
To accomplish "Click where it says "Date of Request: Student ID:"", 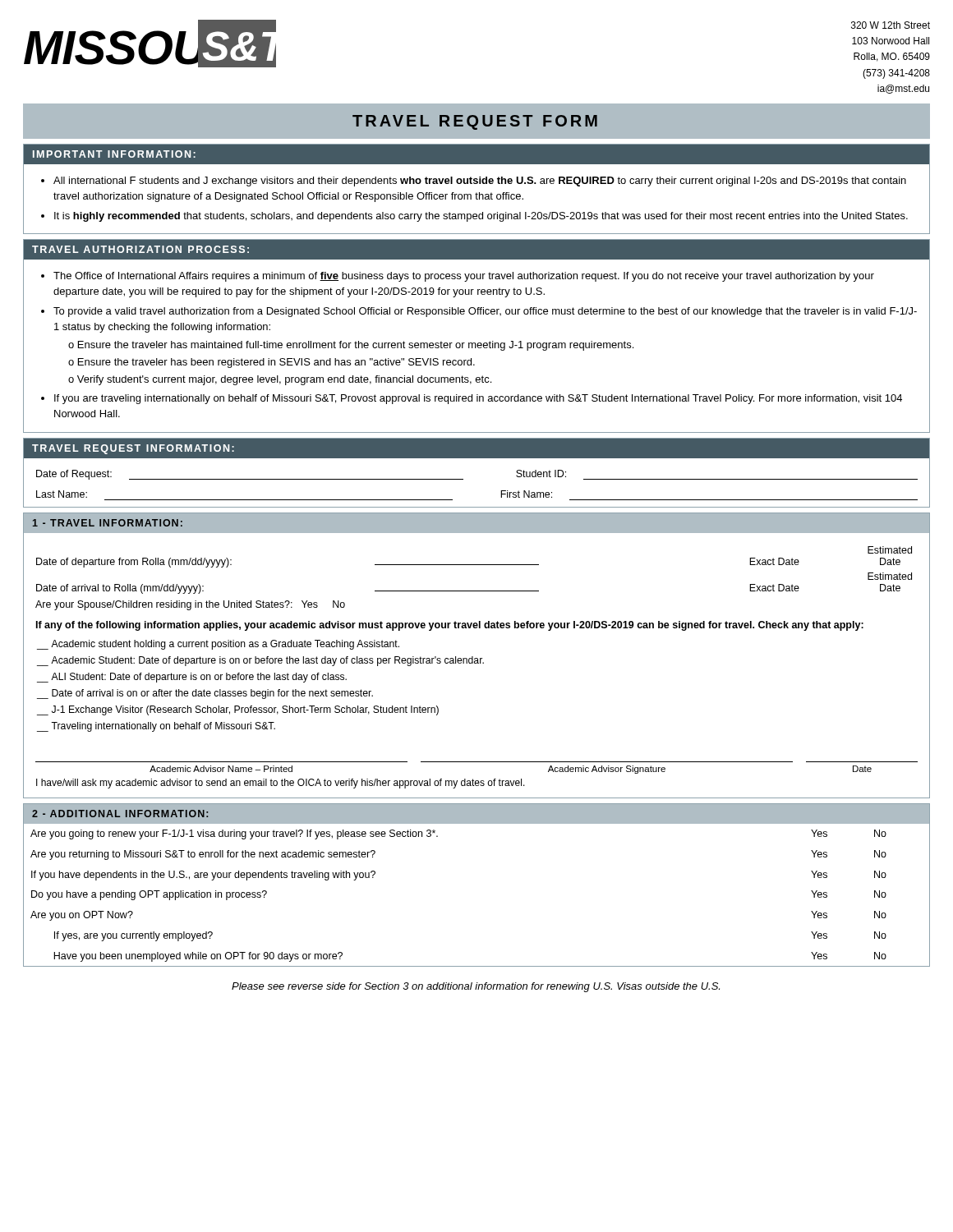I will pyautogui.click(x=74, y=473).
